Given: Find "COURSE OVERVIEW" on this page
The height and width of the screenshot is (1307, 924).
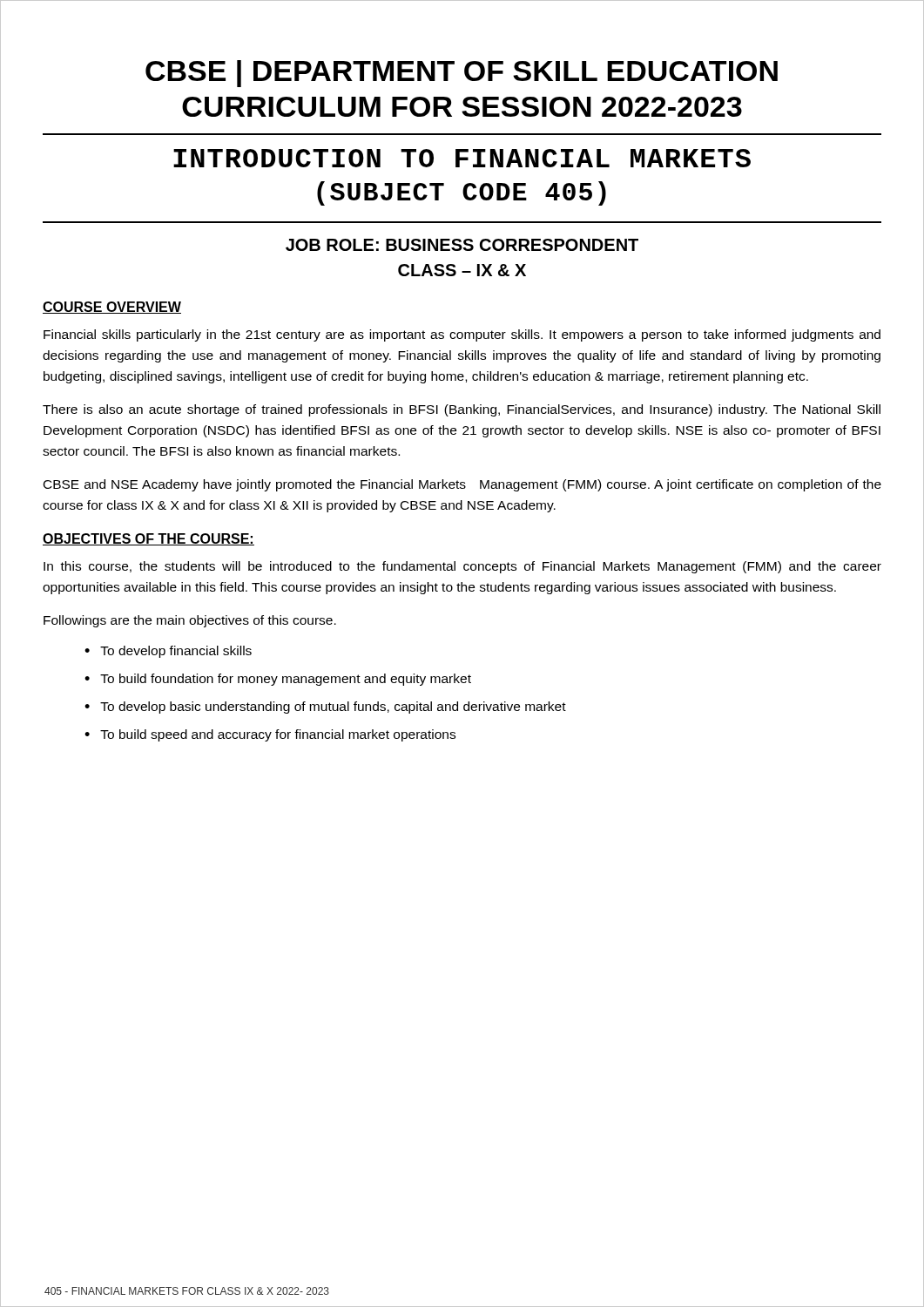Looking at the screenshot, I should 112,307.
